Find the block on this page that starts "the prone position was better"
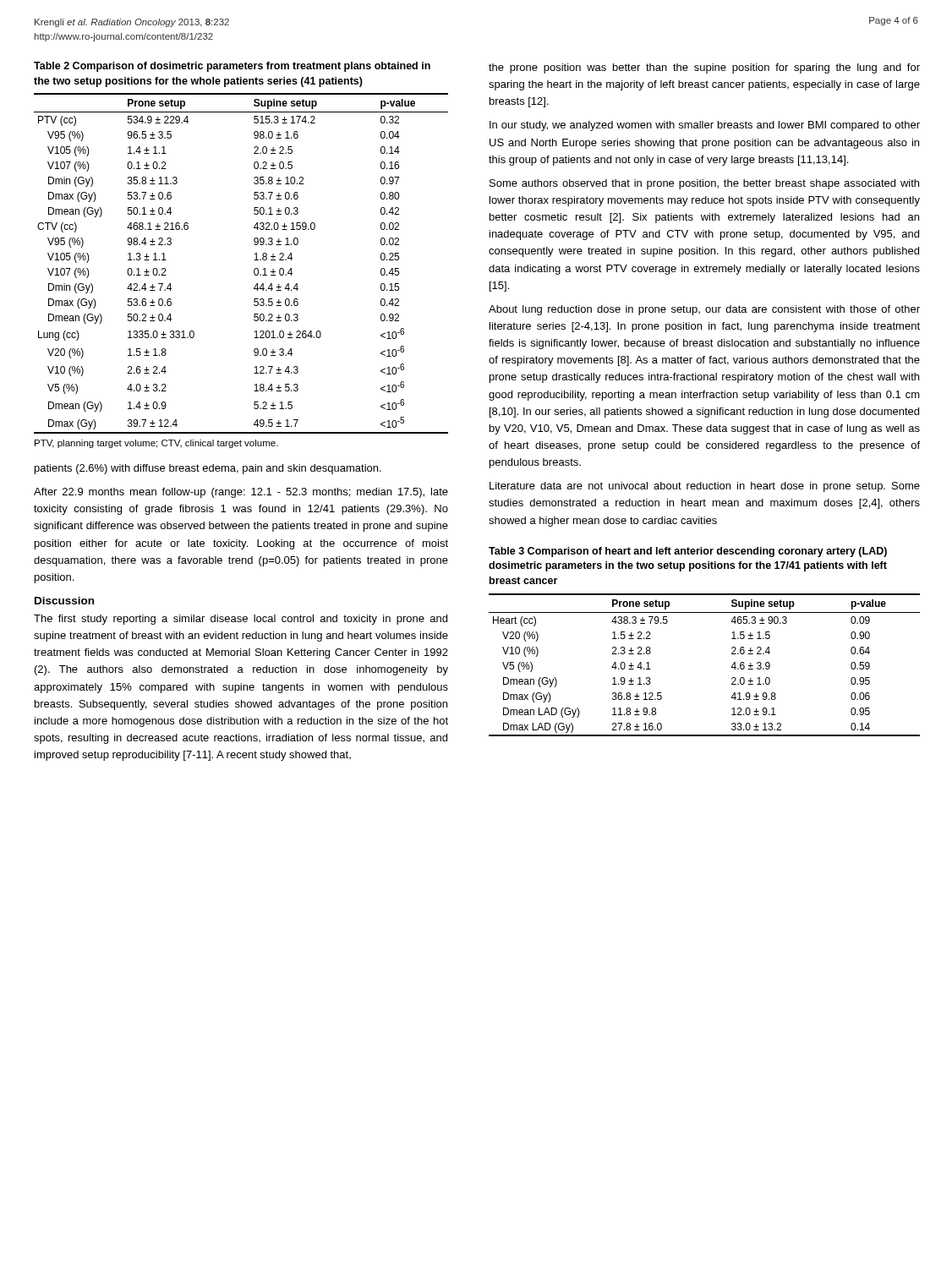 coord(704,68)
